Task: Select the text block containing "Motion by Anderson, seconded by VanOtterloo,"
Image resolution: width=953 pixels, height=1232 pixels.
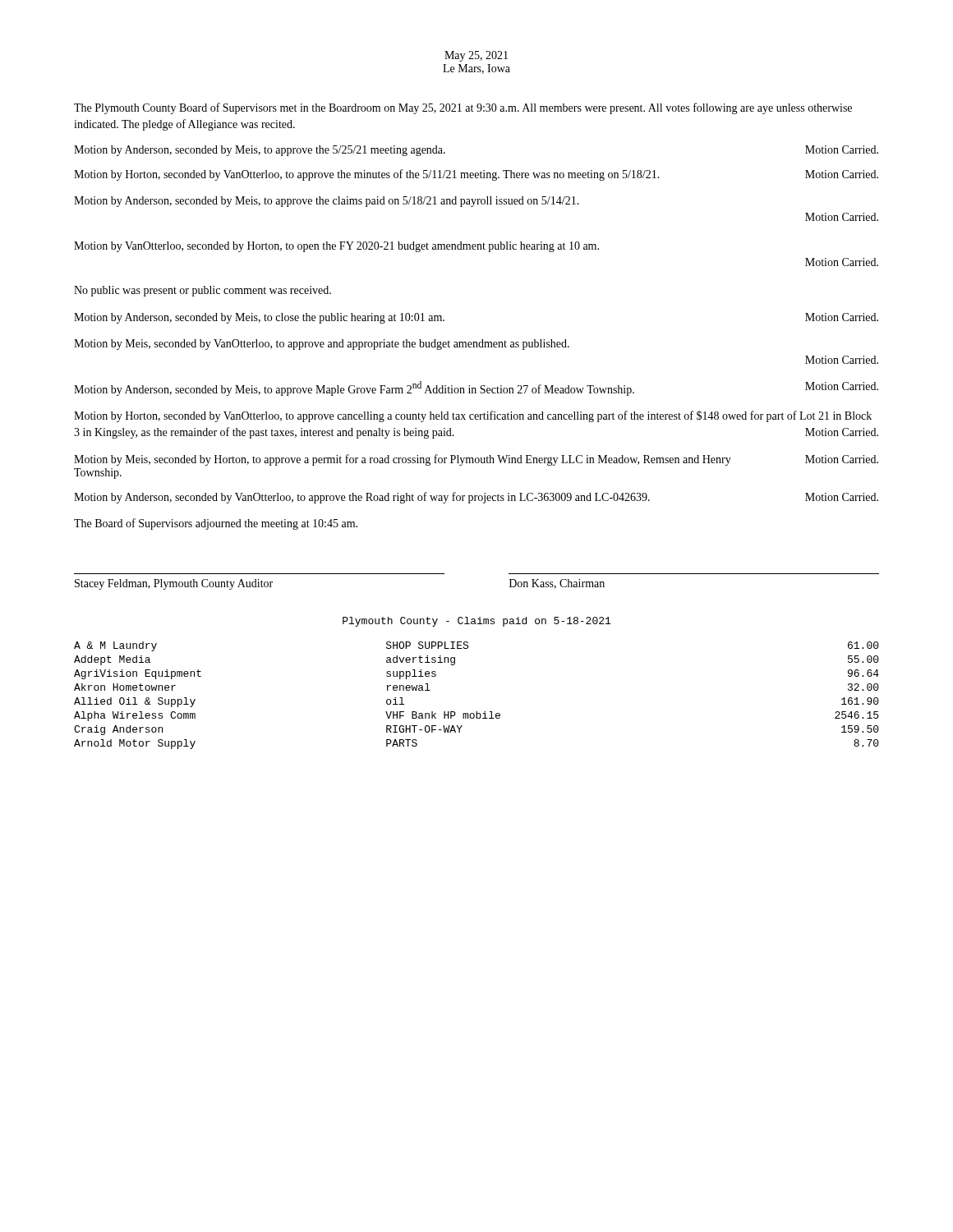Action: tap(476, 497)
